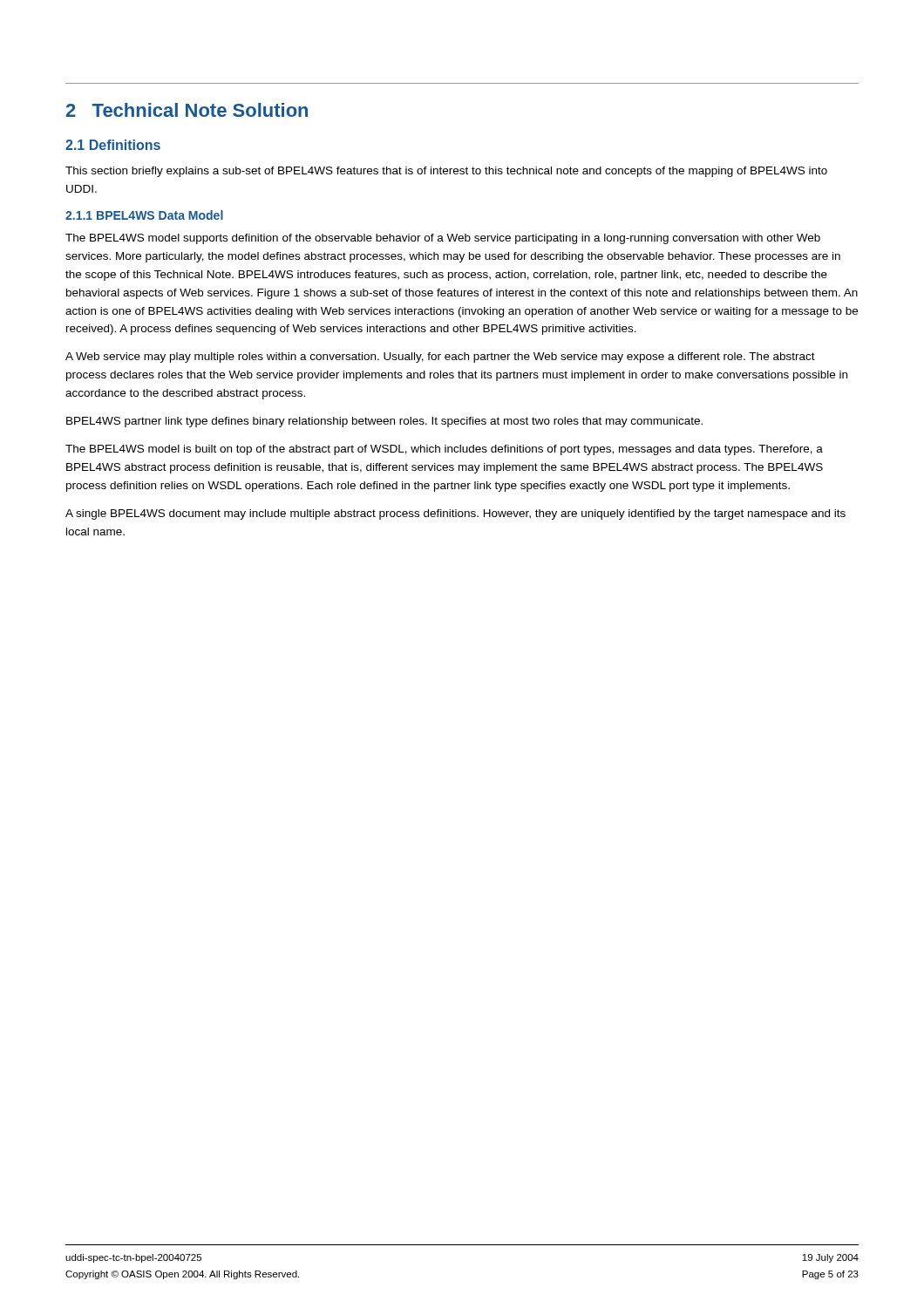Point to the text starting "The BPEL4WS model is built on top"
The height and width of the screenshot is (1308, 924).
point(462,468)
